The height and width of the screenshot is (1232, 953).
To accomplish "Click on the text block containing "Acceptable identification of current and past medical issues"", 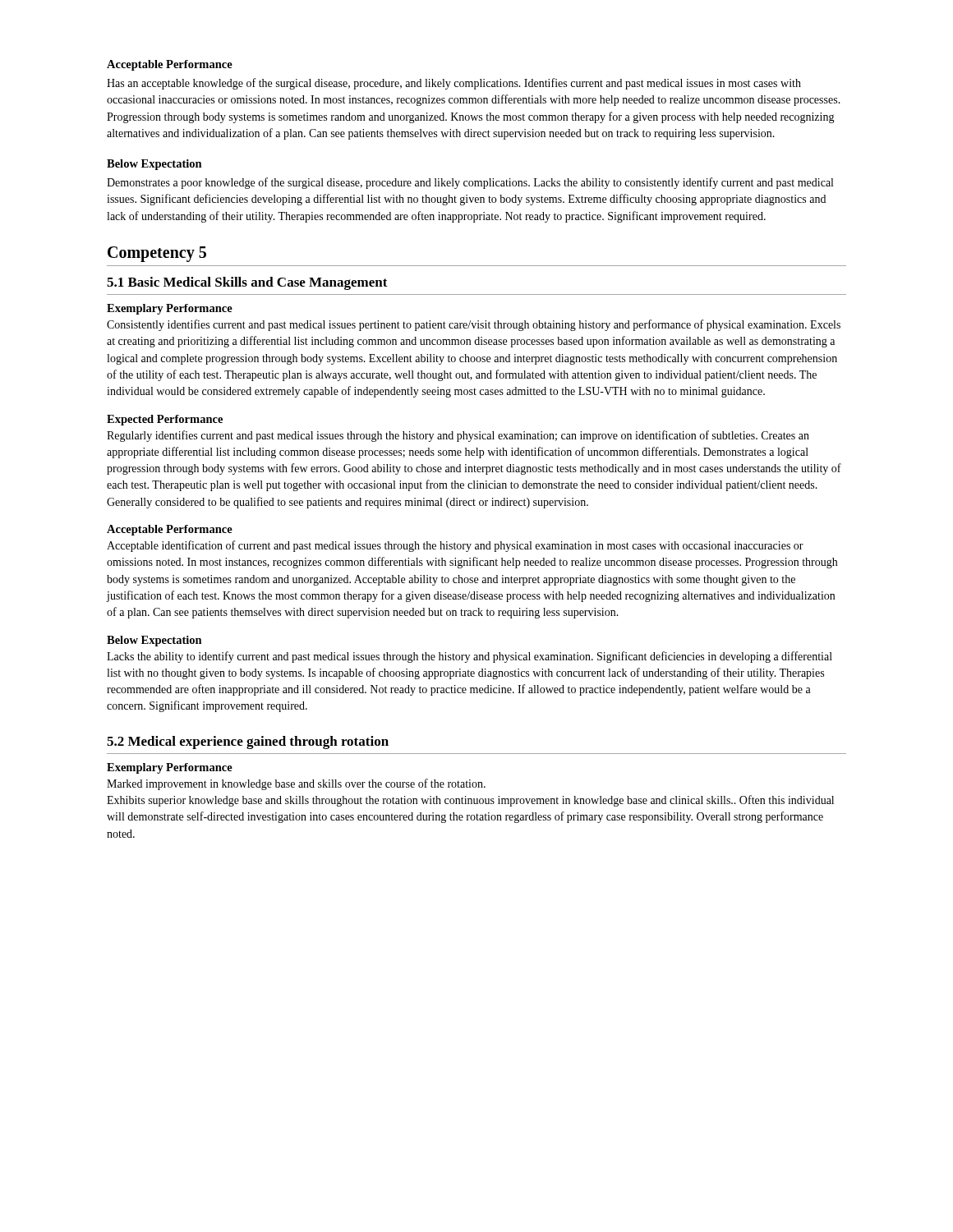I will pyautogui.click(x=472, y=579).
